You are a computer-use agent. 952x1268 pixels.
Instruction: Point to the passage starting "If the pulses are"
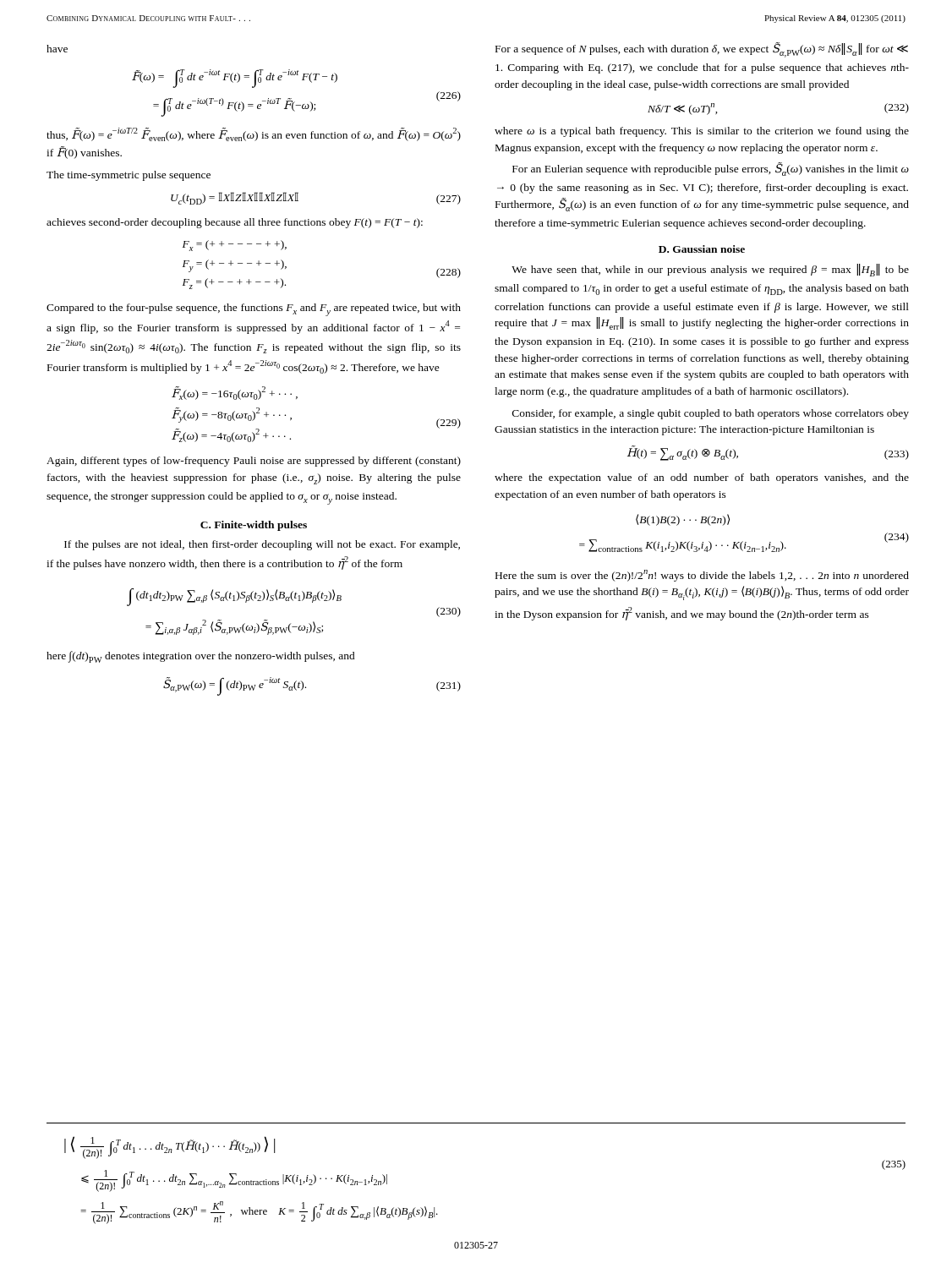click(254, 554)
